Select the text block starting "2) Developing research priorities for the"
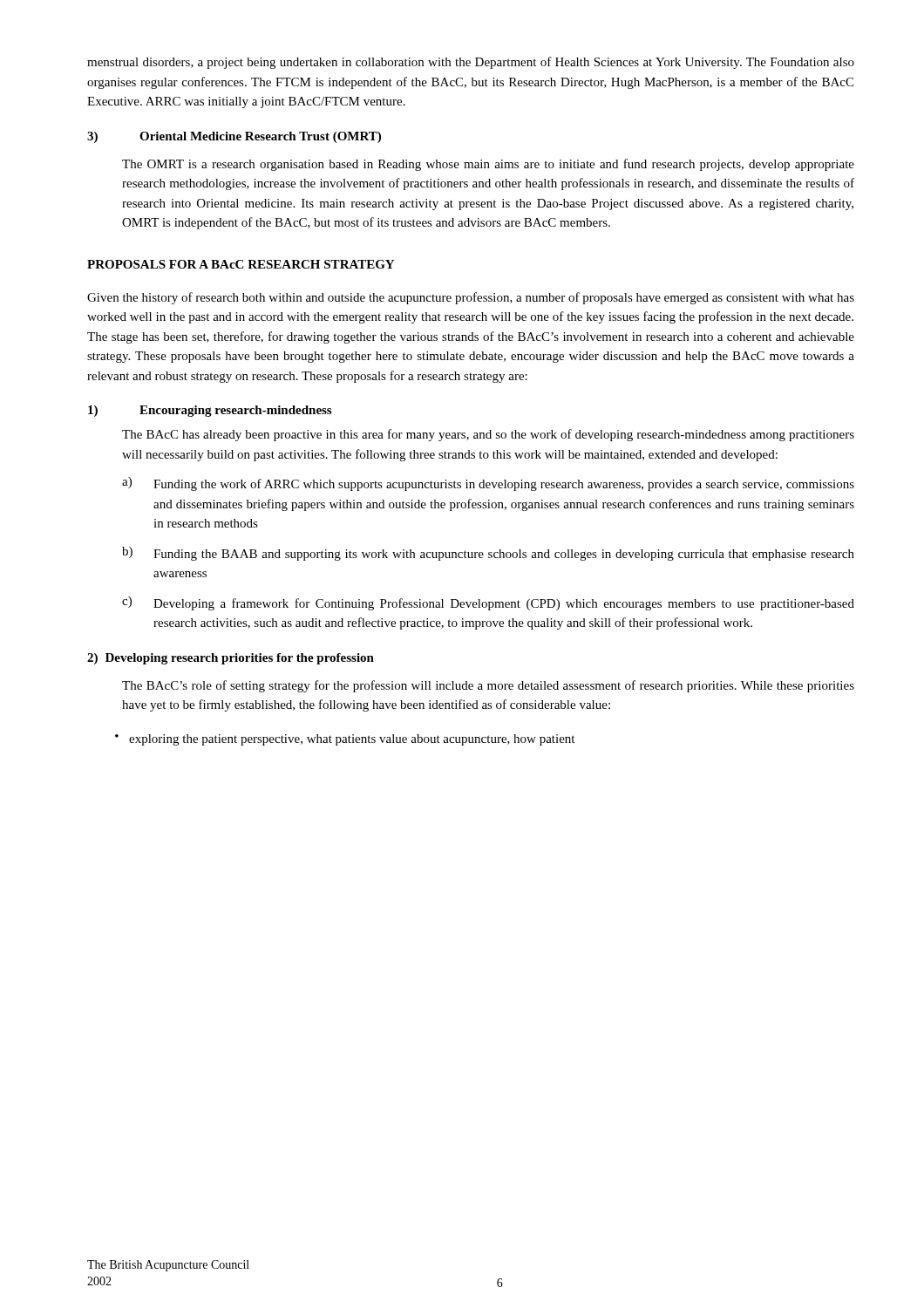 click(x=231, y=659)
